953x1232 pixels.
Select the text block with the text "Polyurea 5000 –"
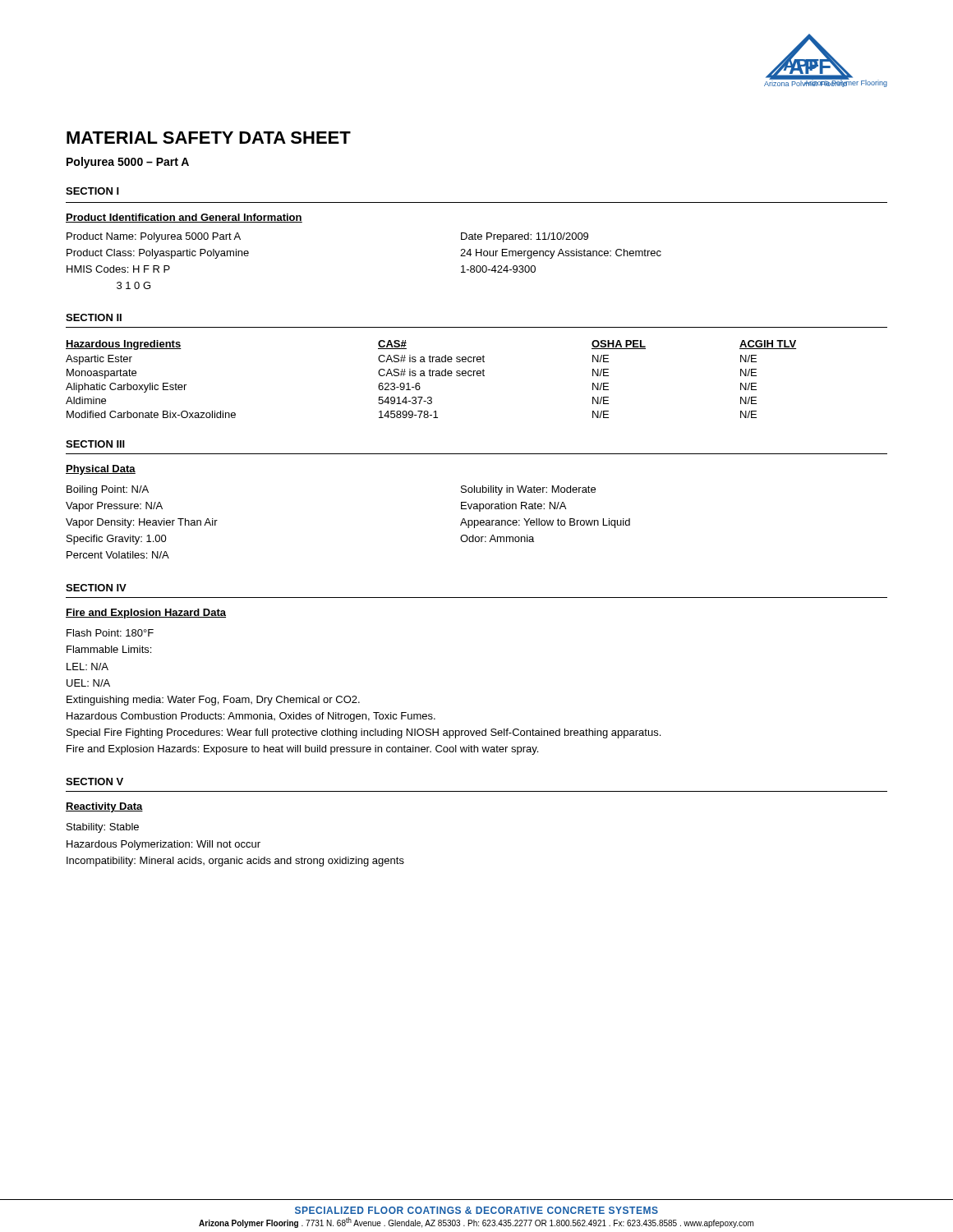(x=128, y=162)
